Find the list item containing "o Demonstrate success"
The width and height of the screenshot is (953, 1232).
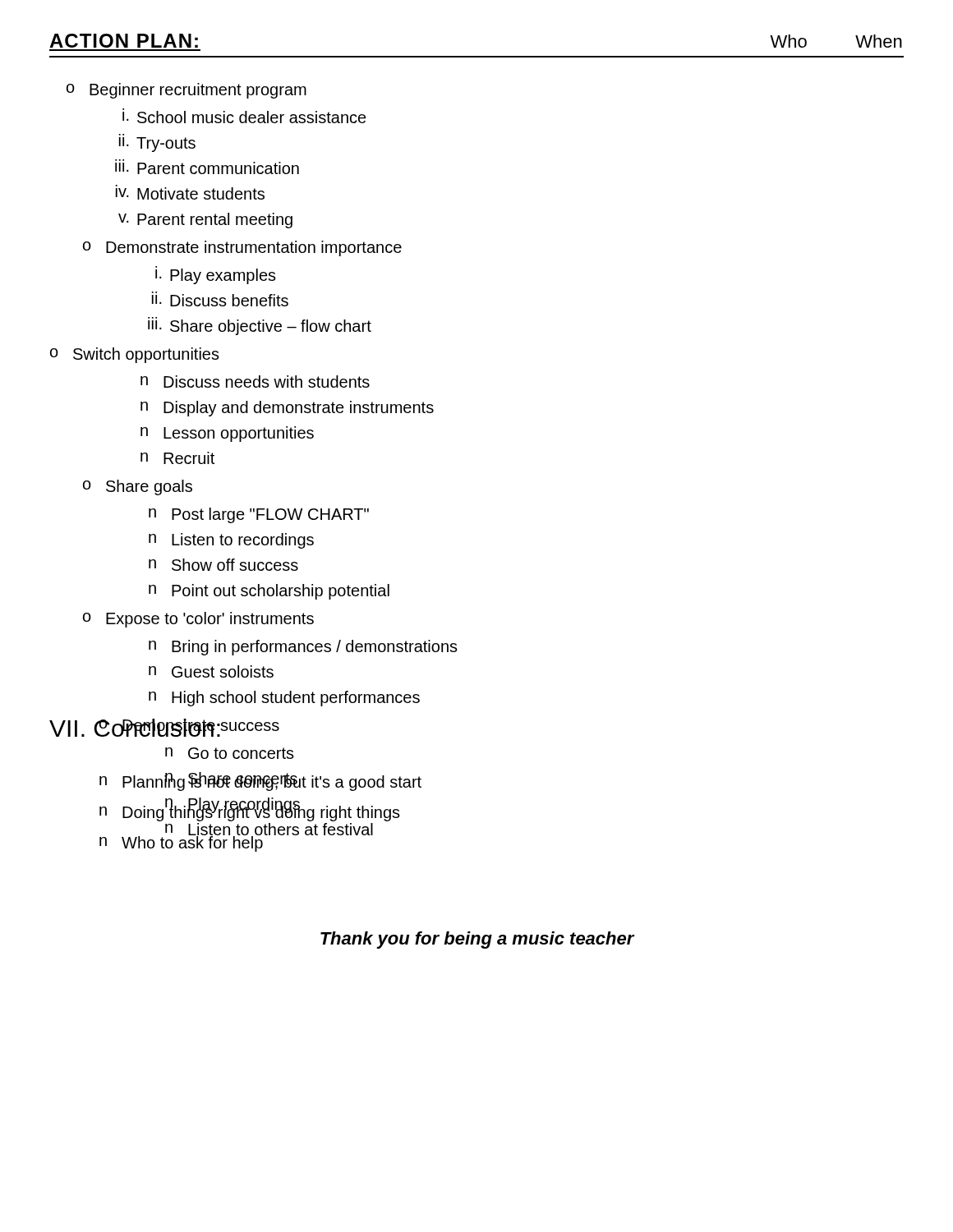pyautogui.click(x=189, y=726)
